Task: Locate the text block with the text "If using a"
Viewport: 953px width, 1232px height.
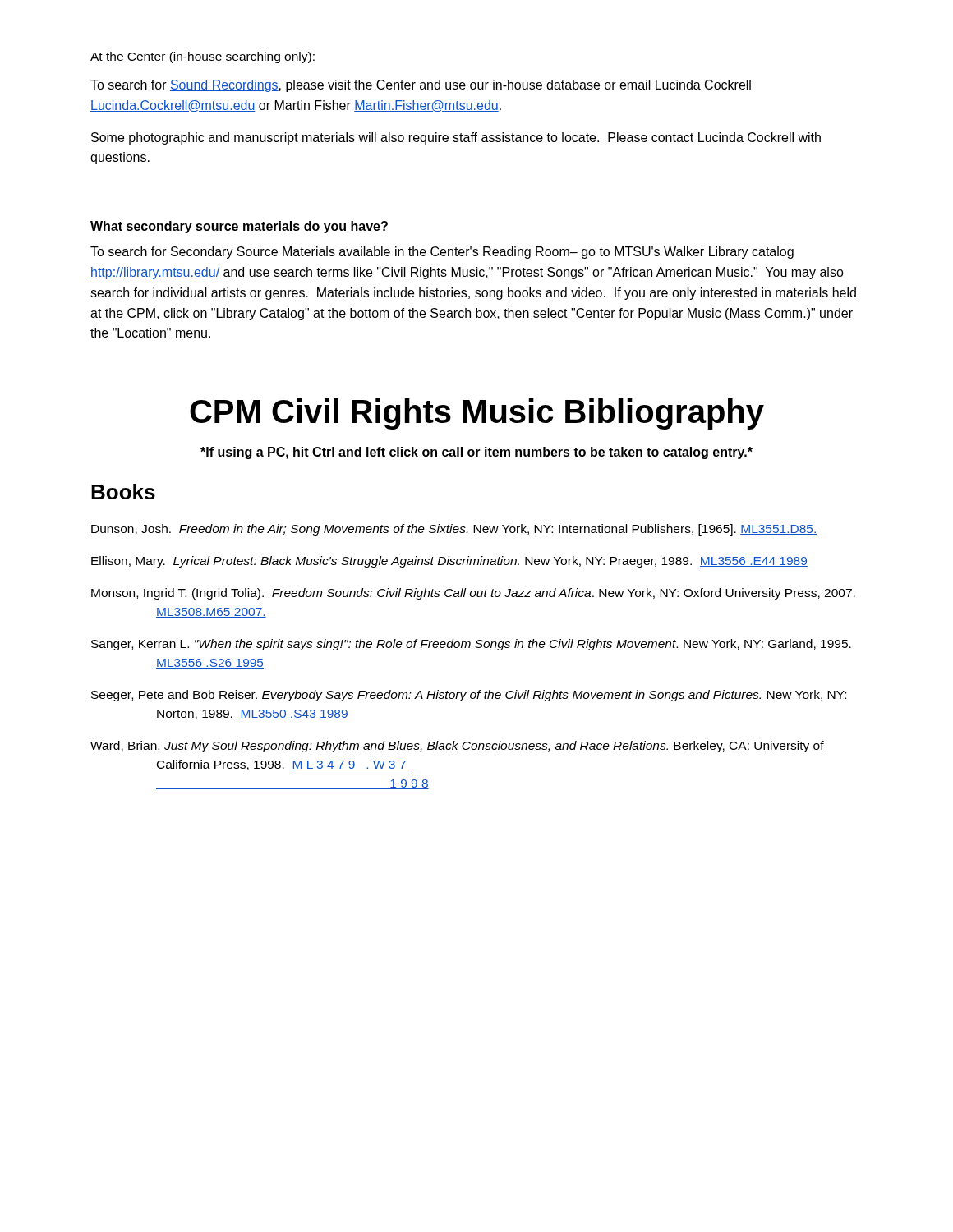Action: 476,452
